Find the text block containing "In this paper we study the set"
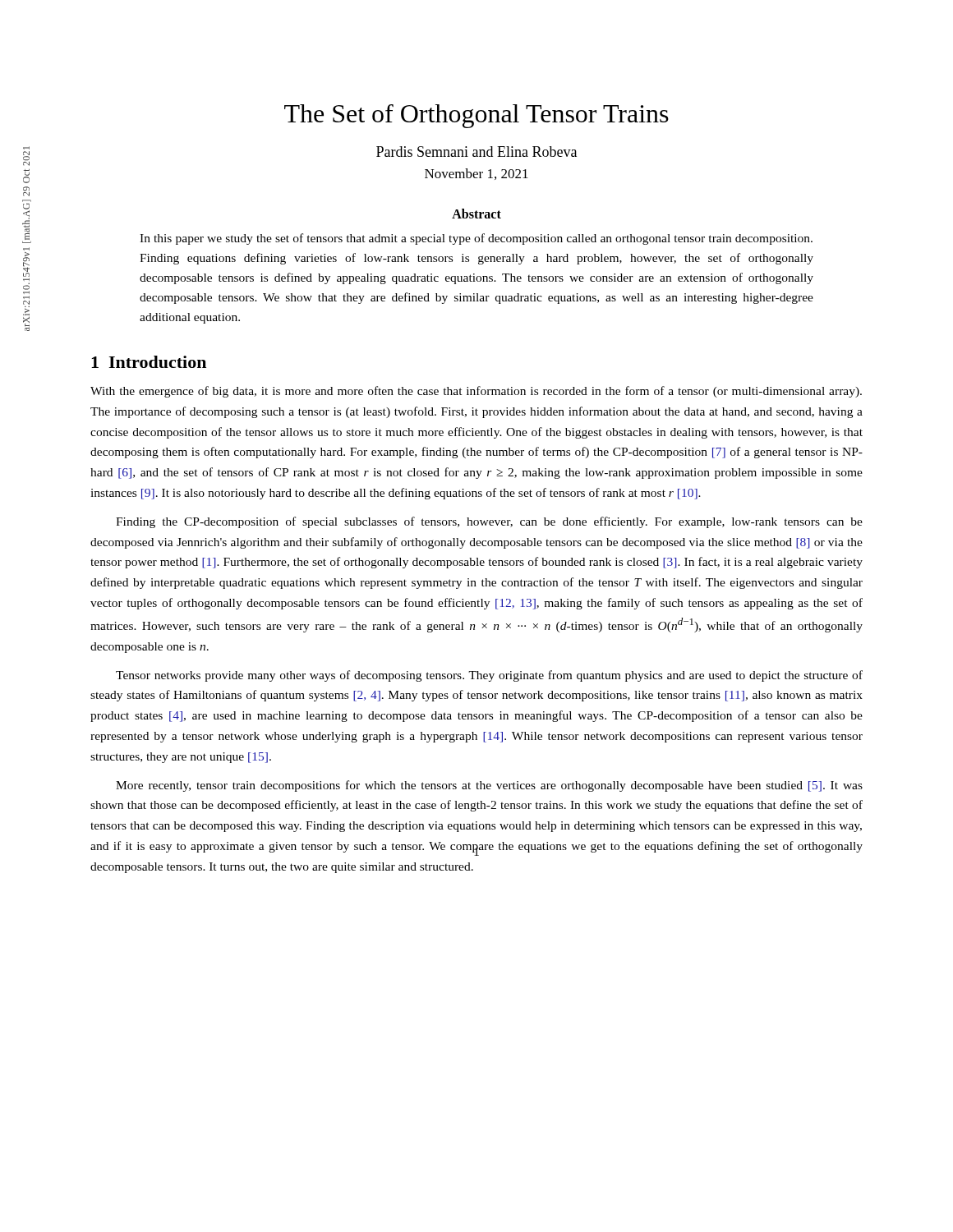 coord(476,277)
